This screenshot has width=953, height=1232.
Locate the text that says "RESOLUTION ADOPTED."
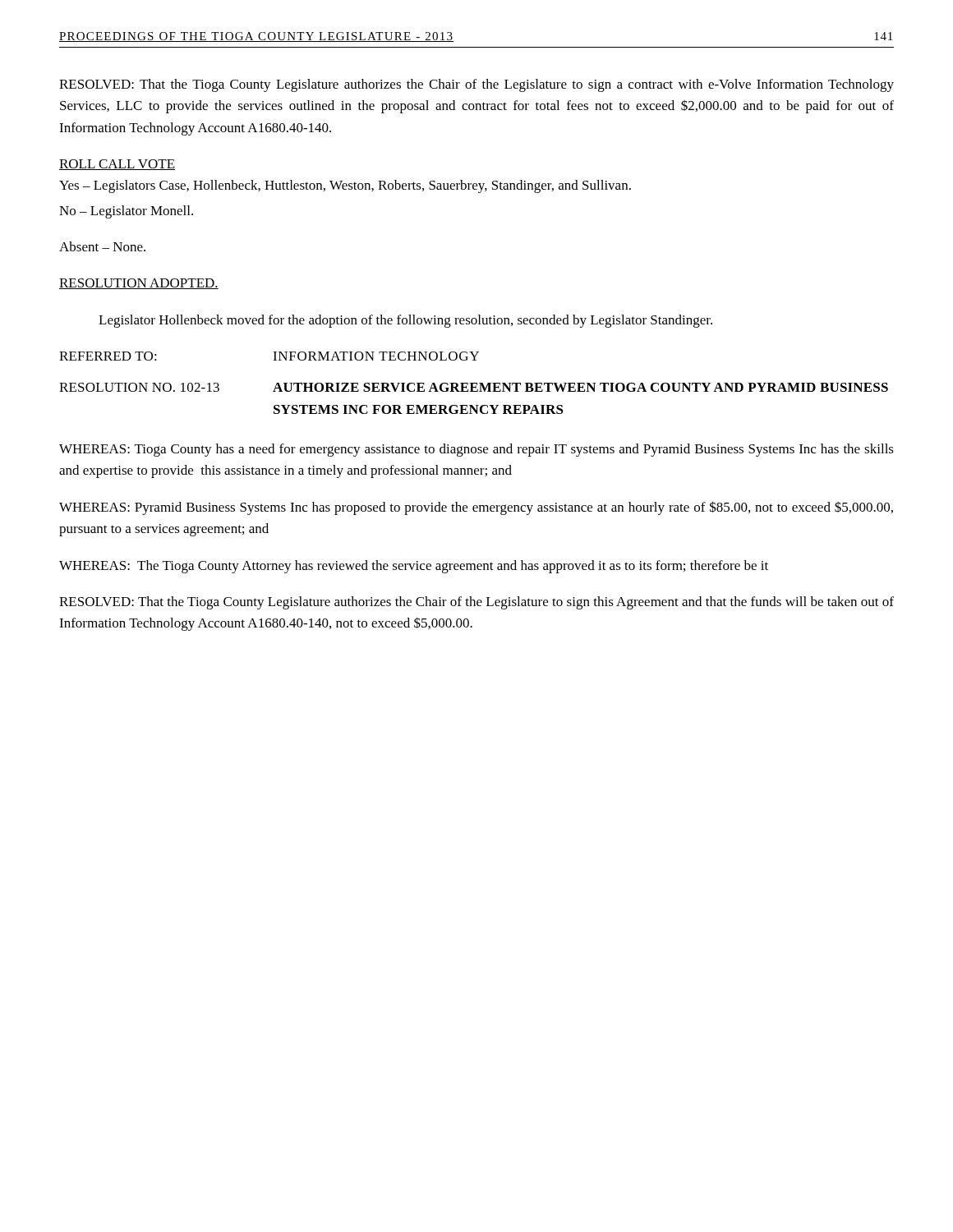(139, 284)
